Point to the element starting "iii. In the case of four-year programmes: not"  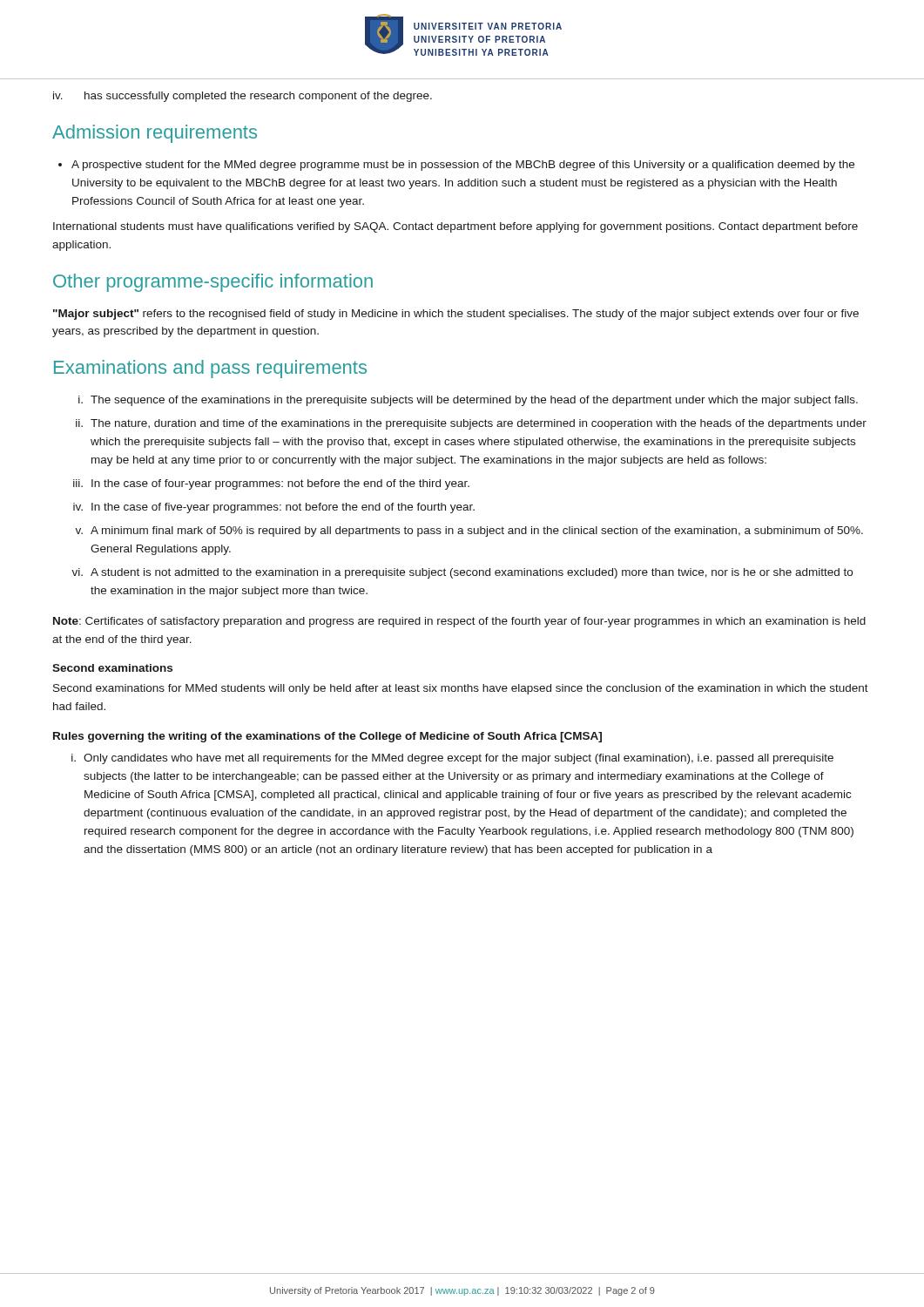(x=462, y=484)
